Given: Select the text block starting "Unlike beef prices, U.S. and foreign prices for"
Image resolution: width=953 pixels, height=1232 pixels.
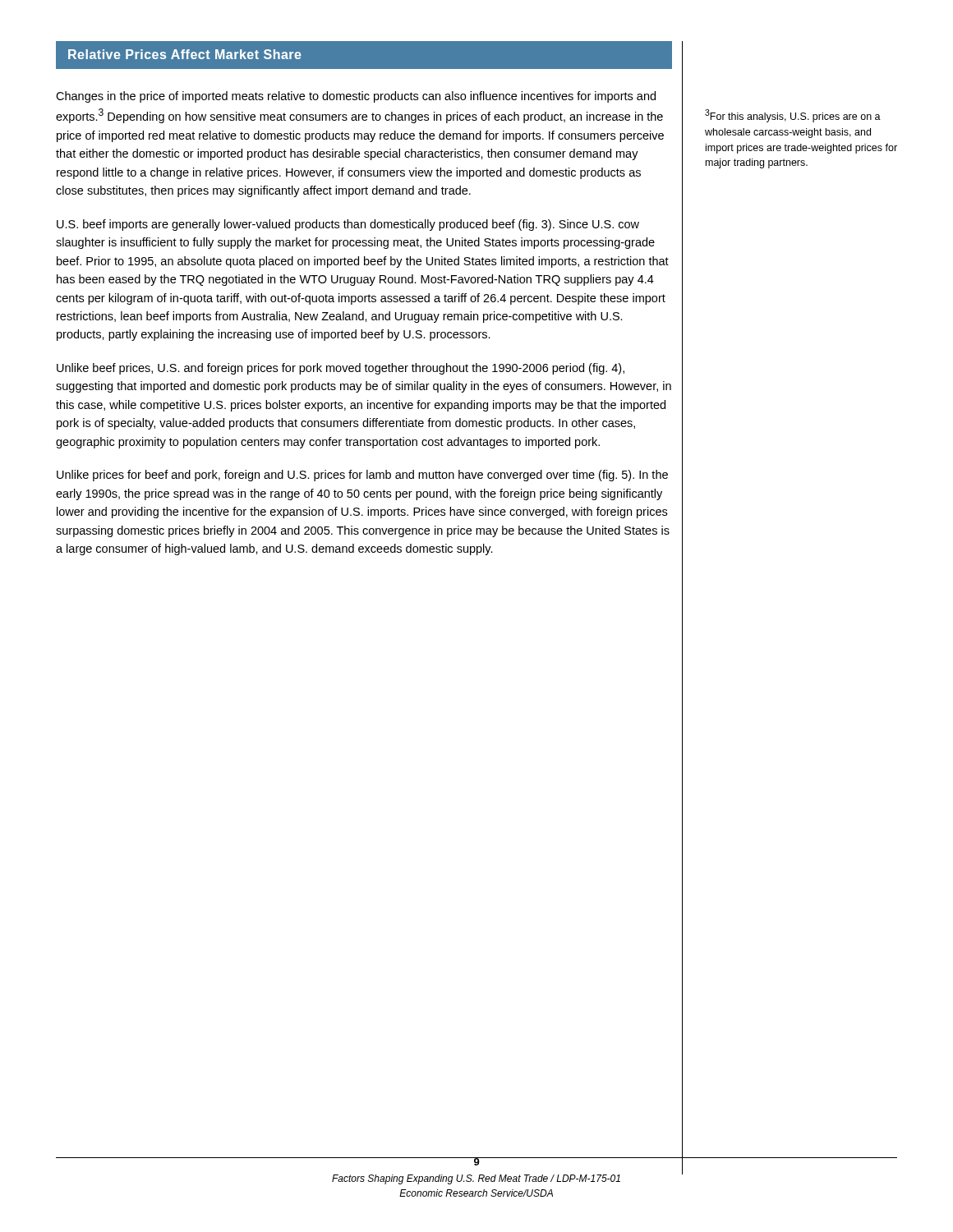Looking at the screenshot, I should pyautogui.click(x=364, y=405).
